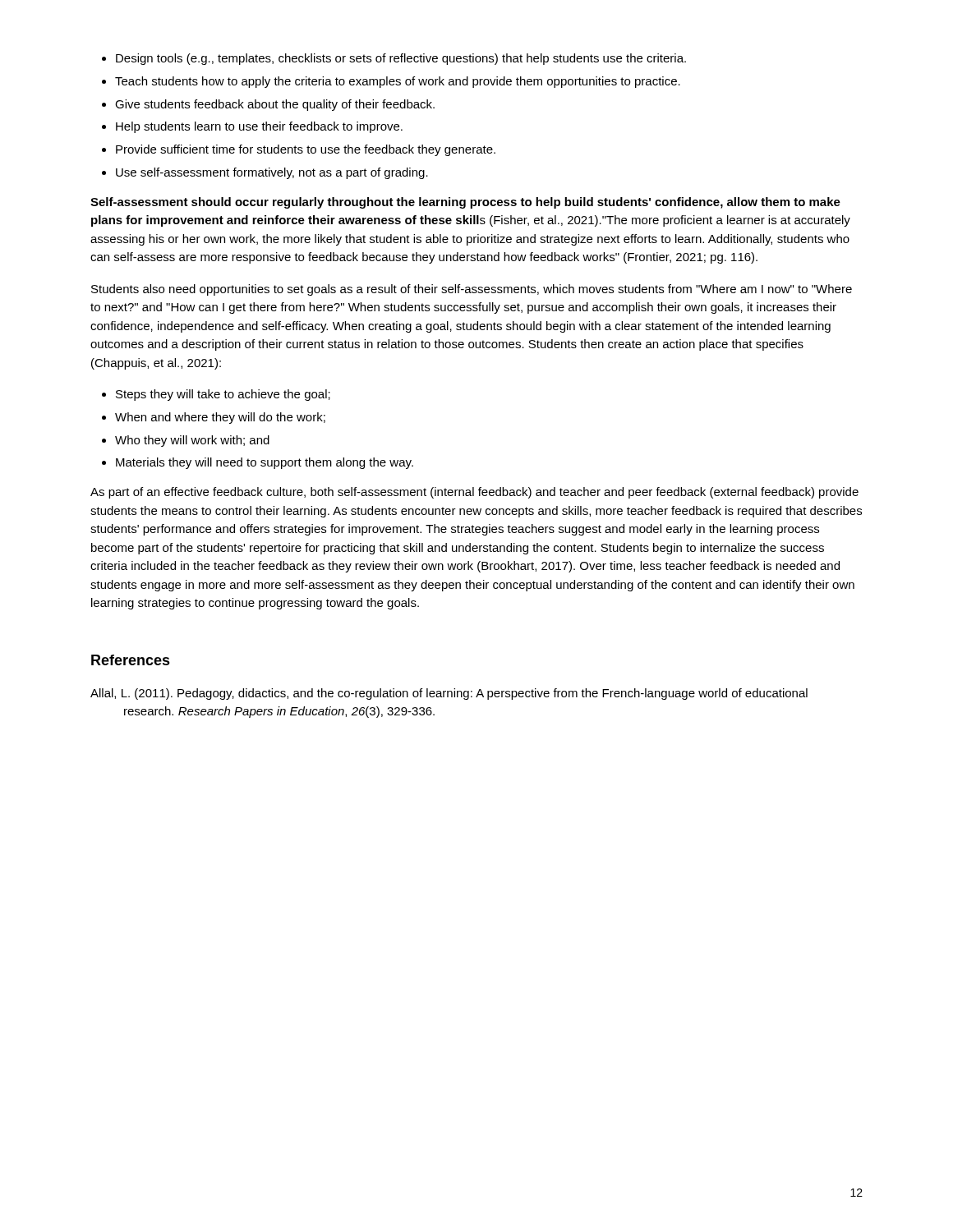Select the list item containing "Give students feedback about"
Screen dimensions: 1232x953
tap(275, 105)
